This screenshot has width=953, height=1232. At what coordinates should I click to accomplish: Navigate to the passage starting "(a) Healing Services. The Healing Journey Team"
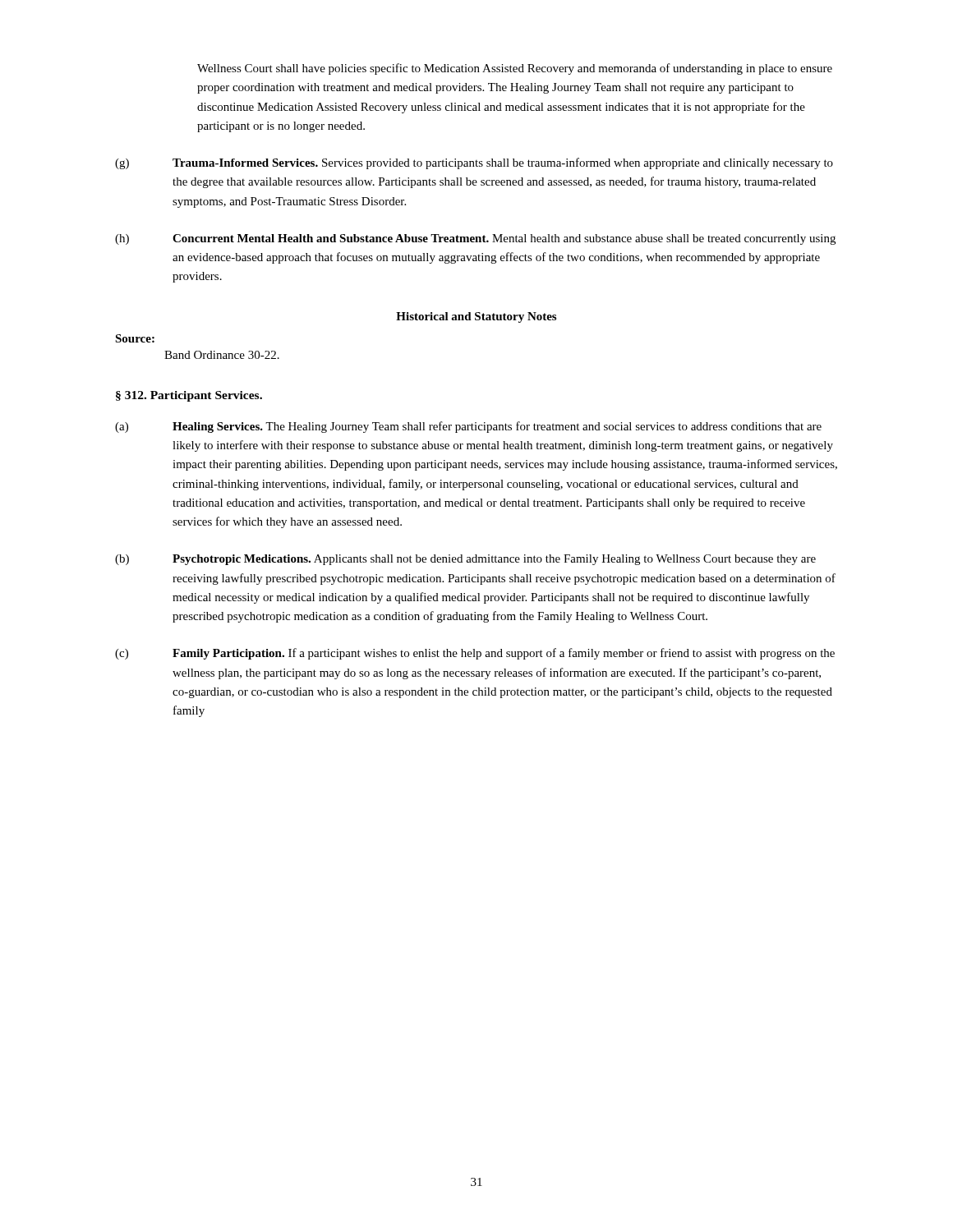coord(476,474)
